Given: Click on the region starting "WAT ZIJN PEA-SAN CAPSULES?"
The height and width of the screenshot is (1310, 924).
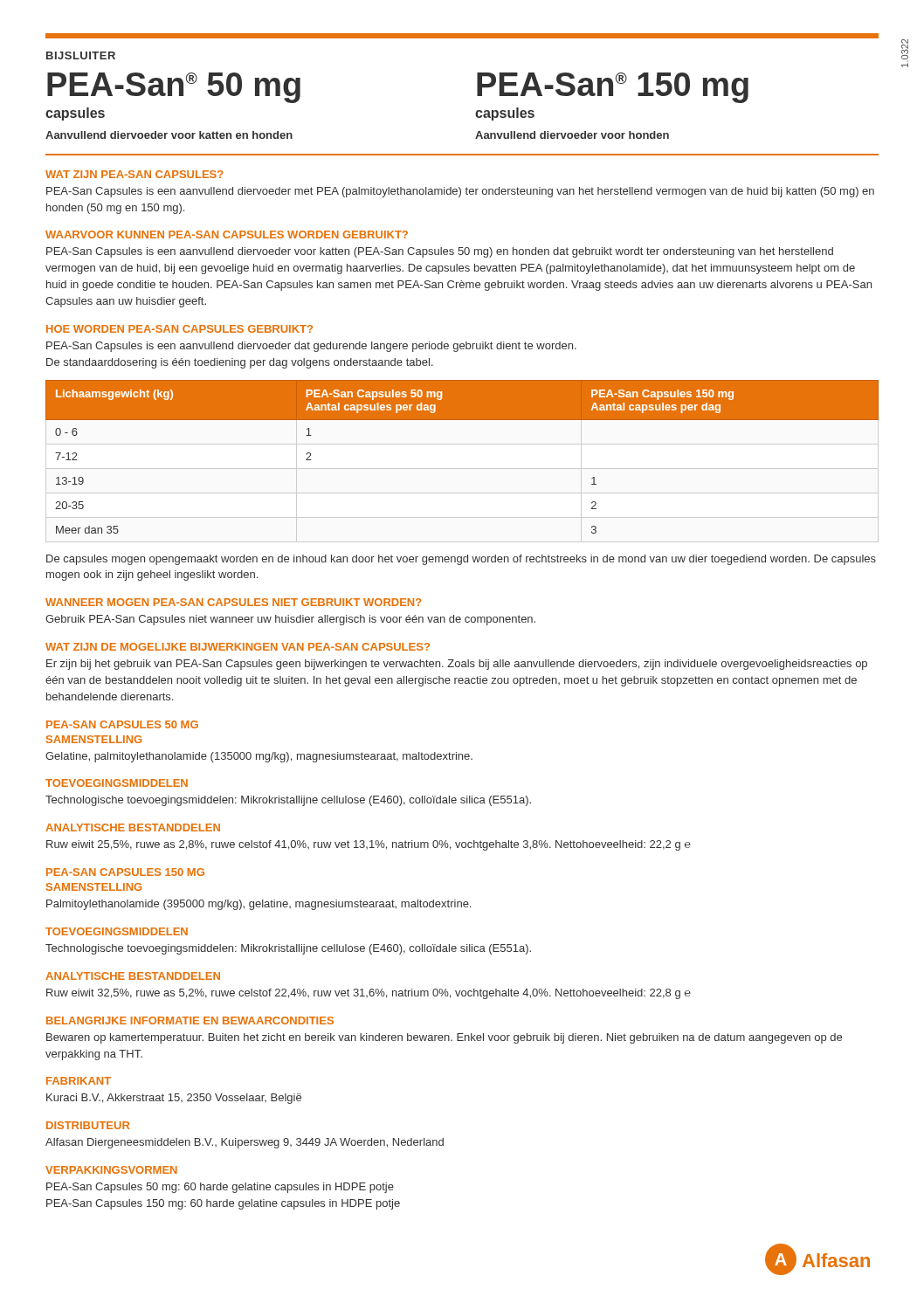Looking at the screenshot, I should pyautogui.click(x=135, y=174).
